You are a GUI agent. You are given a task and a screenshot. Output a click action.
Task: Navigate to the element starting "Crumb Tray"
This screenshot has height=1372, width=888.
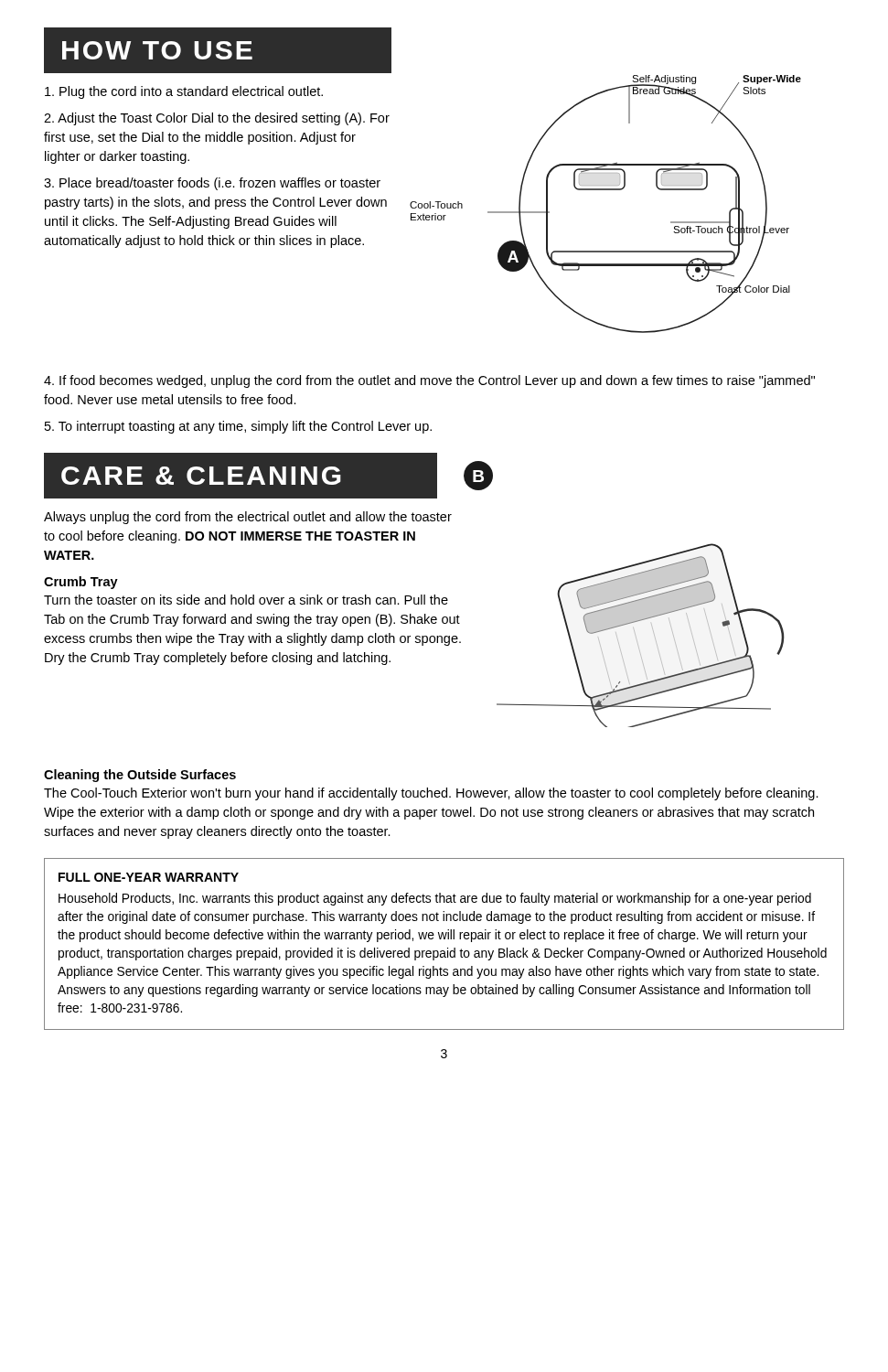[x=81, y=582]
